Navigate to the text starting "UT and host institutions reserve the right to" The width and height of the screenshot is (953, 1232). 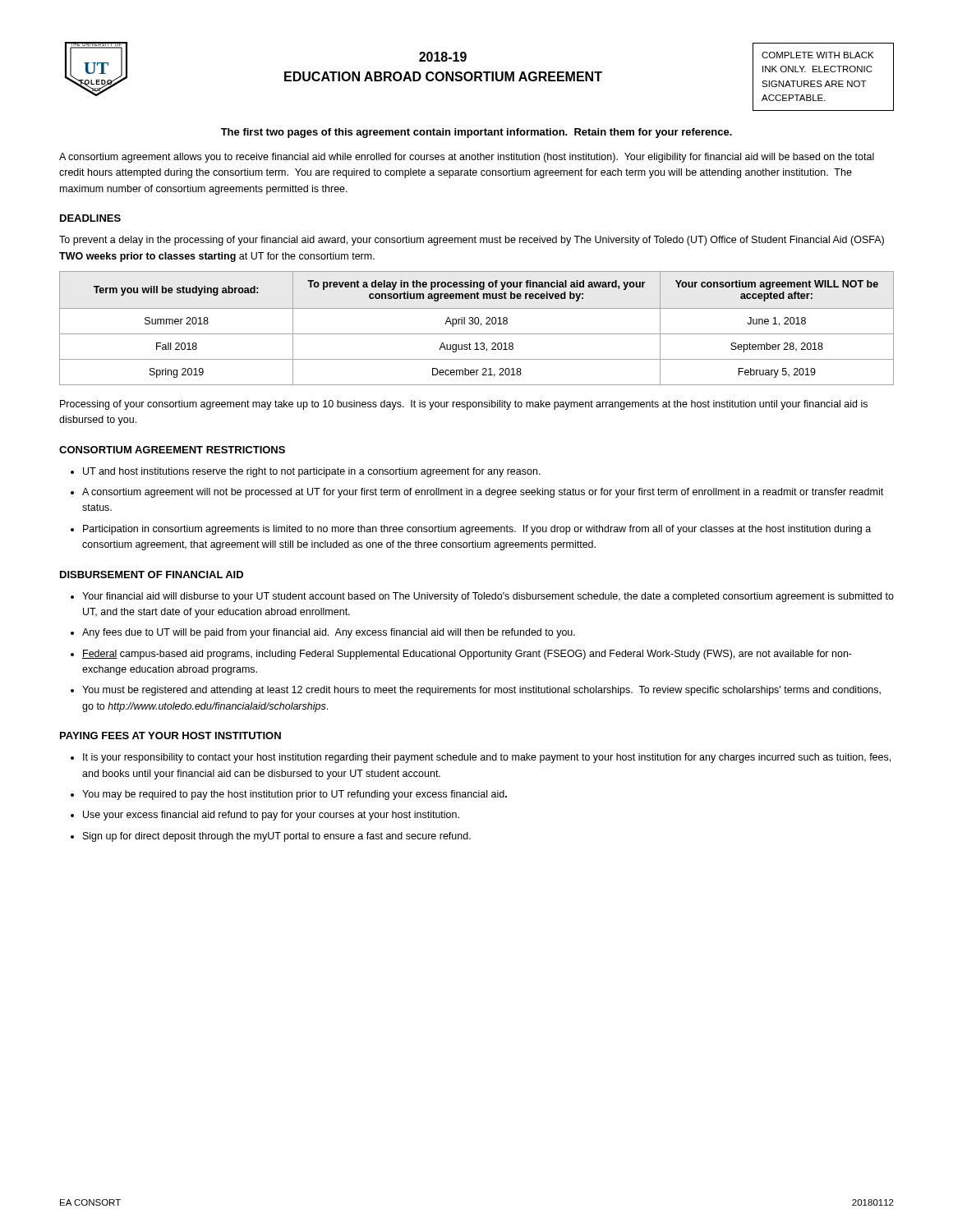click(312, 471)
